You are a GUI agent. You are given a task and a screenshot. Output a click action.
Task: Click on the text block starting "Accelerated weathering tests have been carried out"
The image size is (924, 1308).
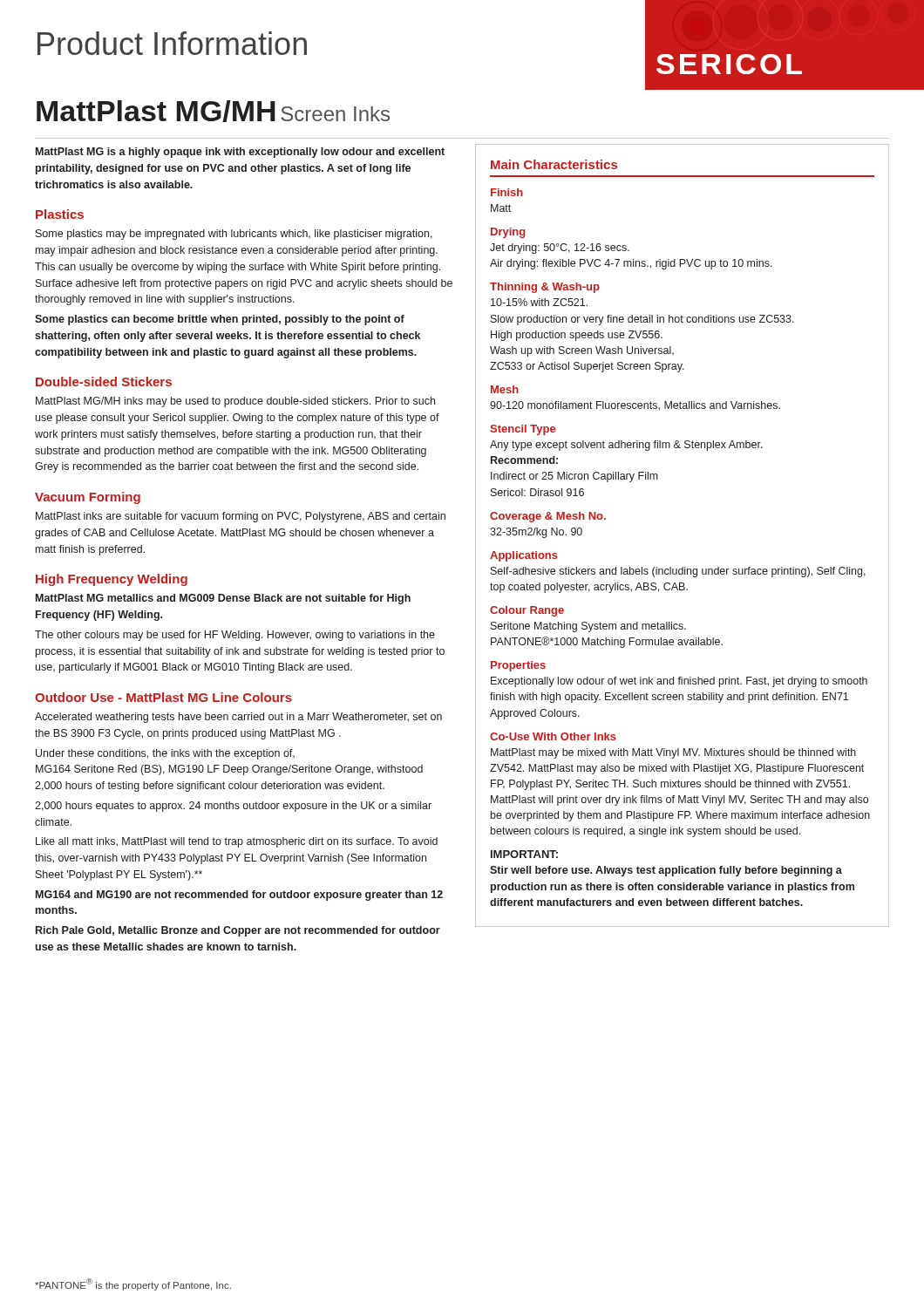239,725
